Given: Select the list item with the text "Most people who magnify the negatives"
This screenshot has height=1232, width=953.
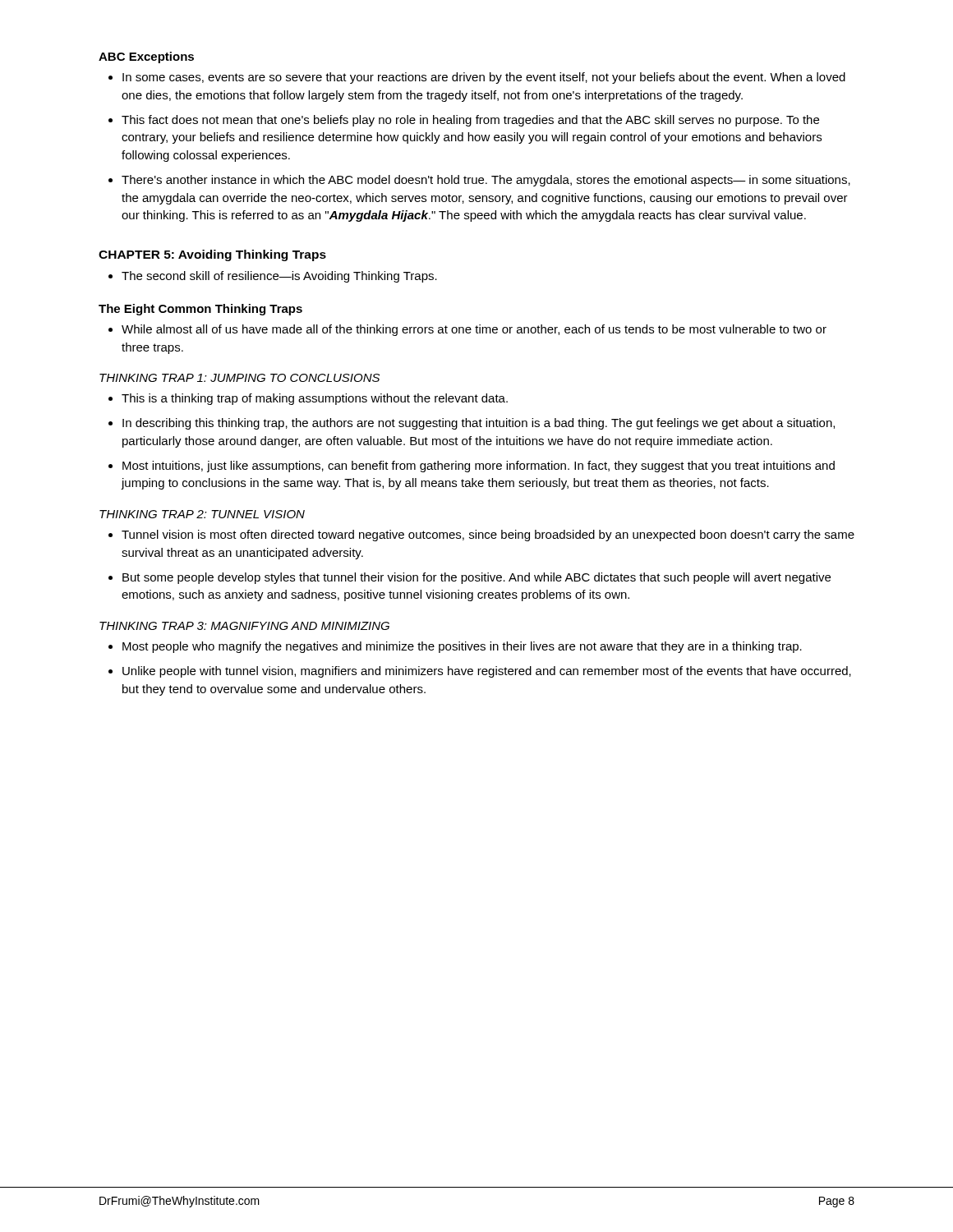Looking at the screenshot, I should (x=462, y=646).
